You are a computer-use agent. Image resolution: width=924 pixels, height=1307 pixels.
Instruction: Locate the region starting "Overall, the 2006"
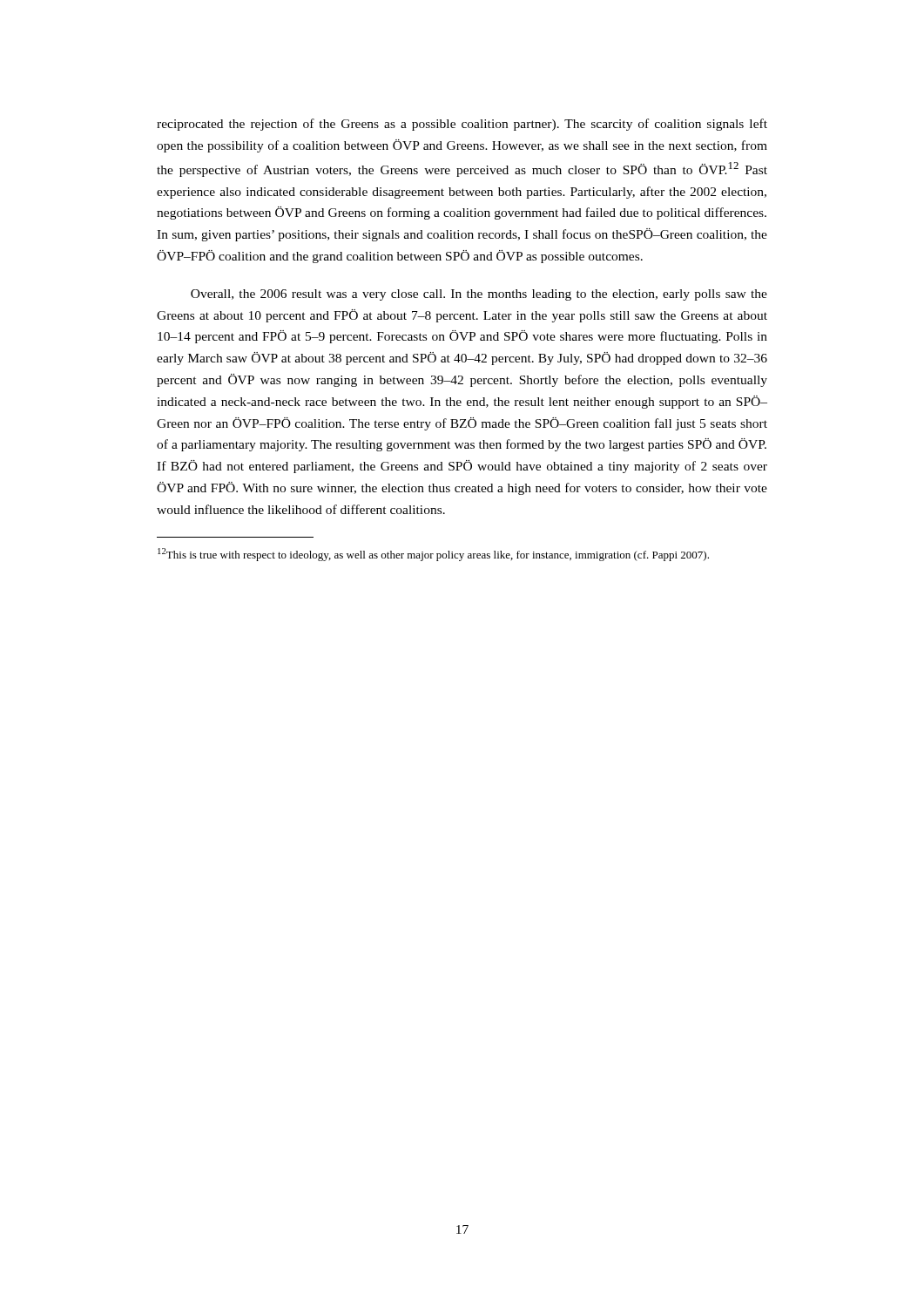click(462, 402)
